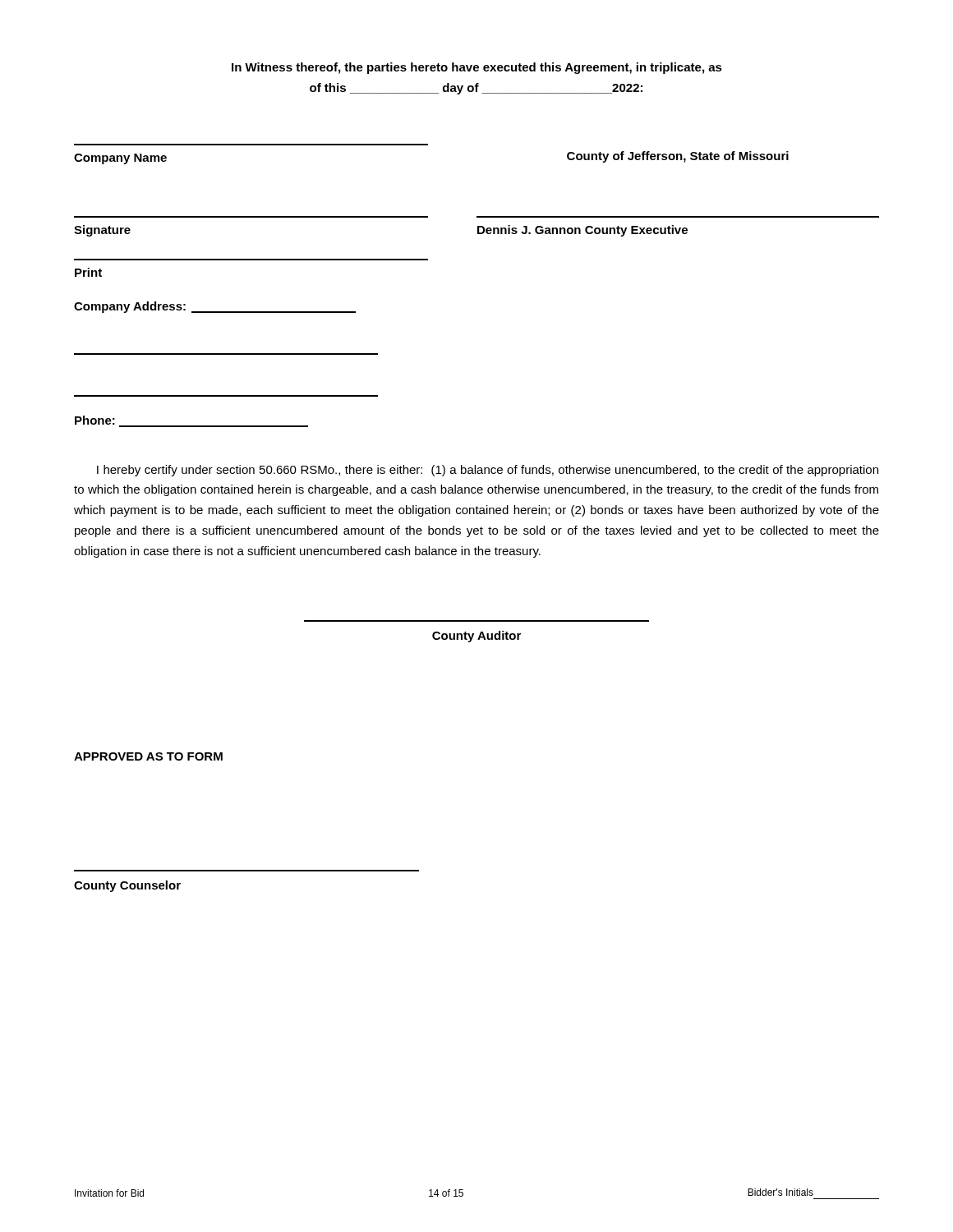The height and width of the screenshot is (1232, 953).
Task: Where does it say "Company Address:"?
Action: coord(215,305)
